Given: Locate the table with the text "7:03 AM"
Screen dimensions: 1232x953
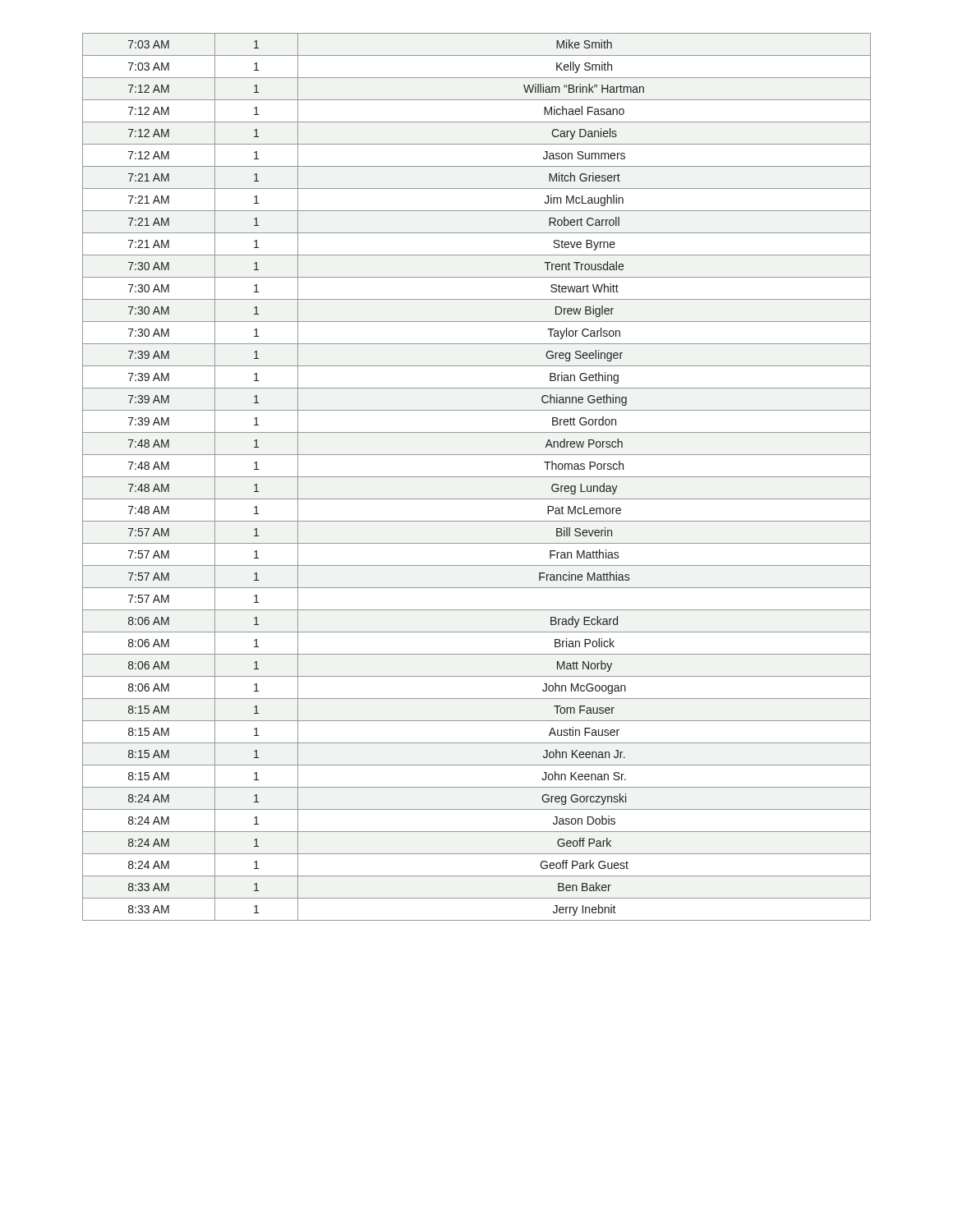Looking at the screenshot, I should click(476, 477).
